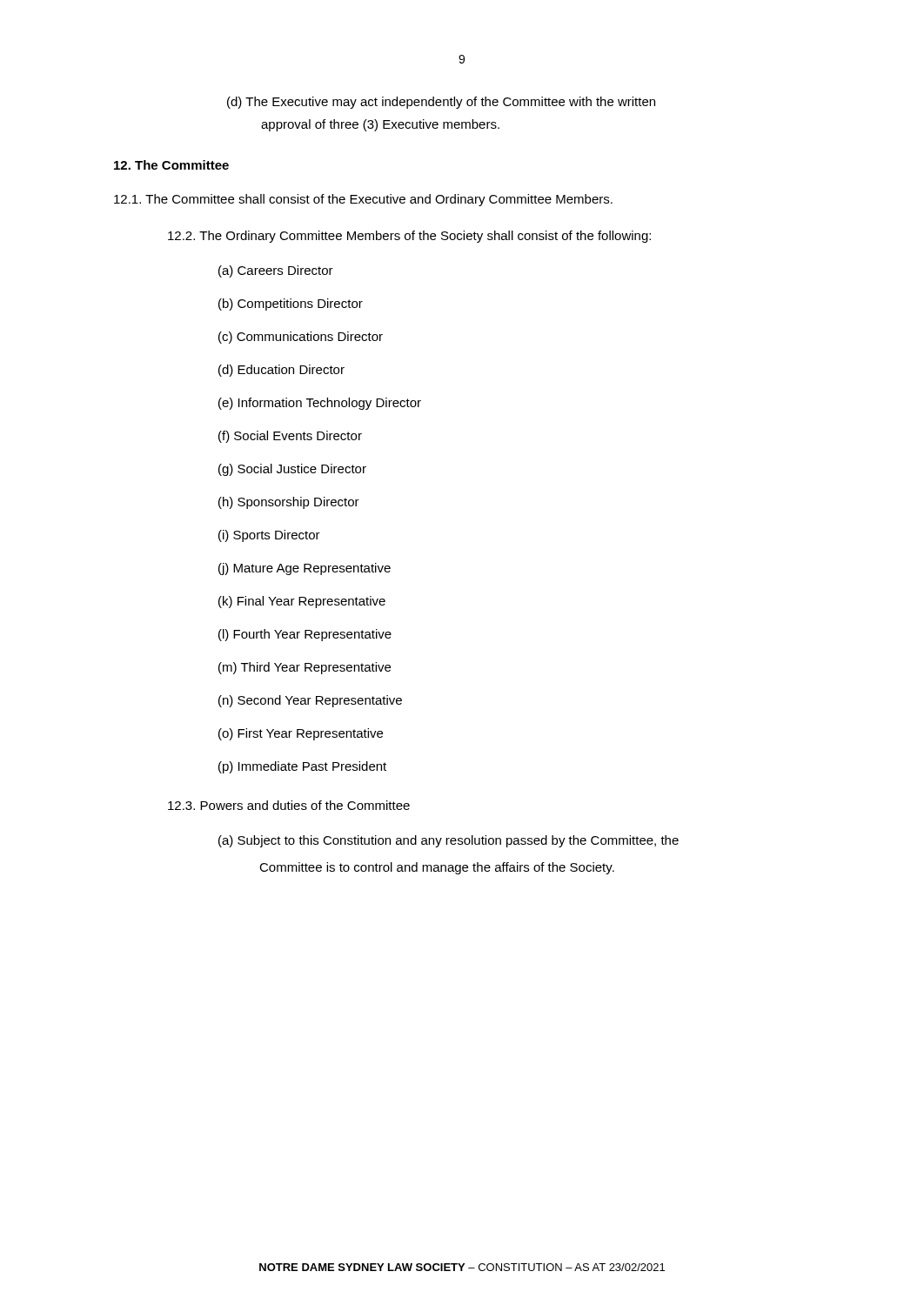Find "(d) Education Director" on this page
The image size is (924, 1305).
pyautogui.click(x=281, y=369)
